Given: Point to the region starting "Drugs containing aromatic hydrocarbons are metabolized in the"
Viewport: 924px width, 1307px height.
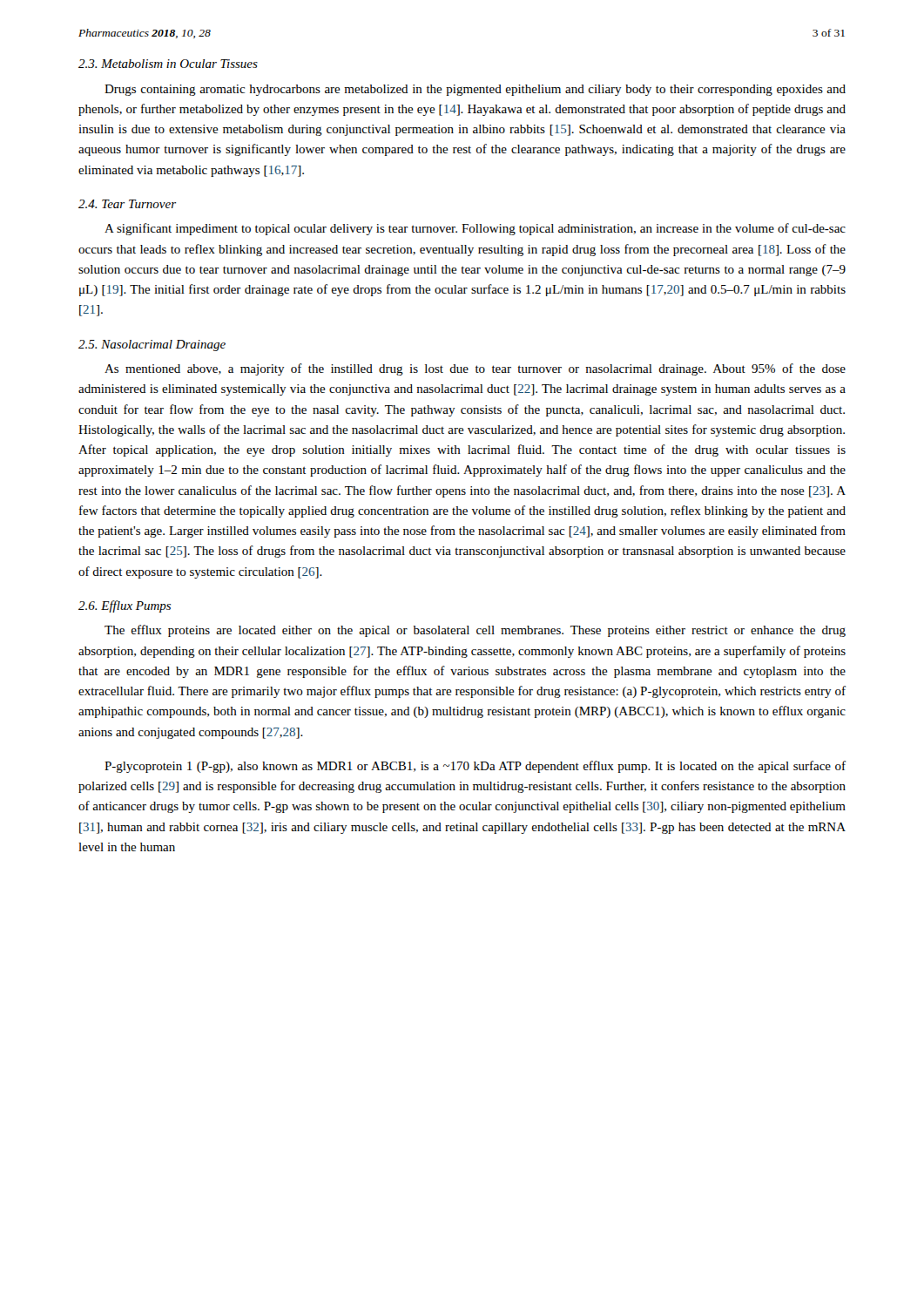Looking at the screenshot, I should point(462,129).
